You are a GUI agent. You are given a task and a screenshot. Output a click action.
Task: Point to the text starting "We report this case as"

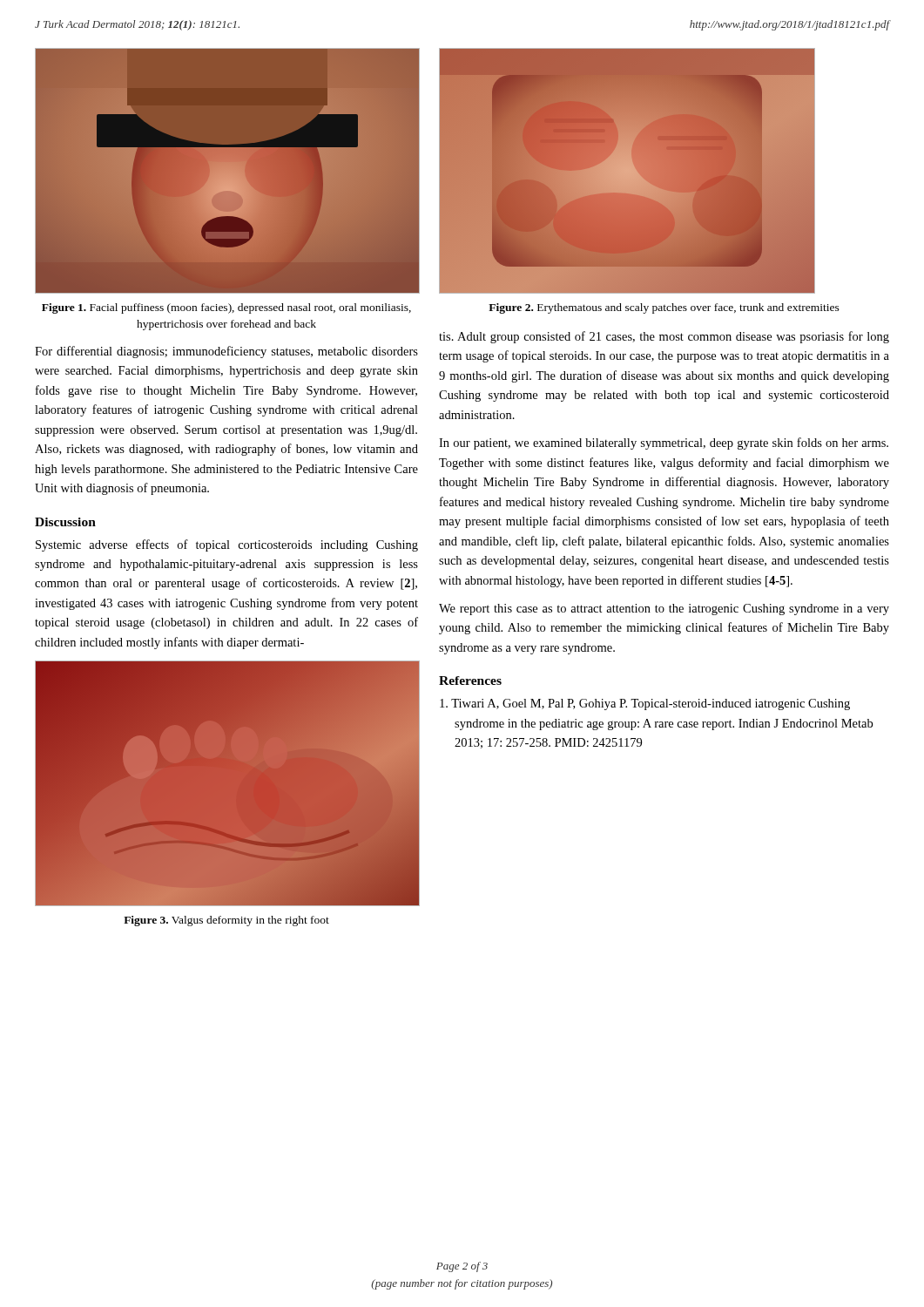664,628
